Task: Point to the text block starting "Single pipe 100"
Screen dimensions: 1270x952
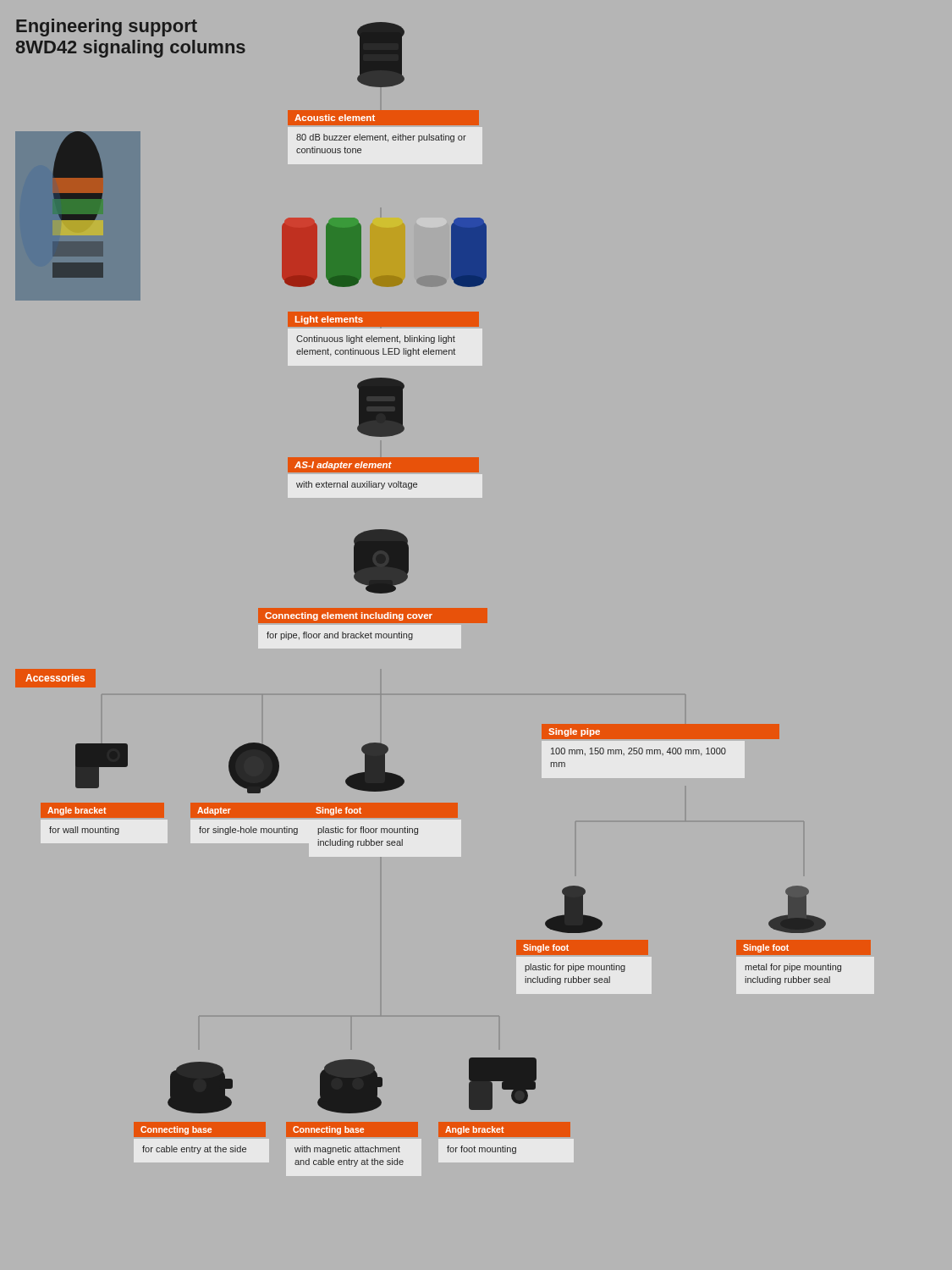Action: 660,751
